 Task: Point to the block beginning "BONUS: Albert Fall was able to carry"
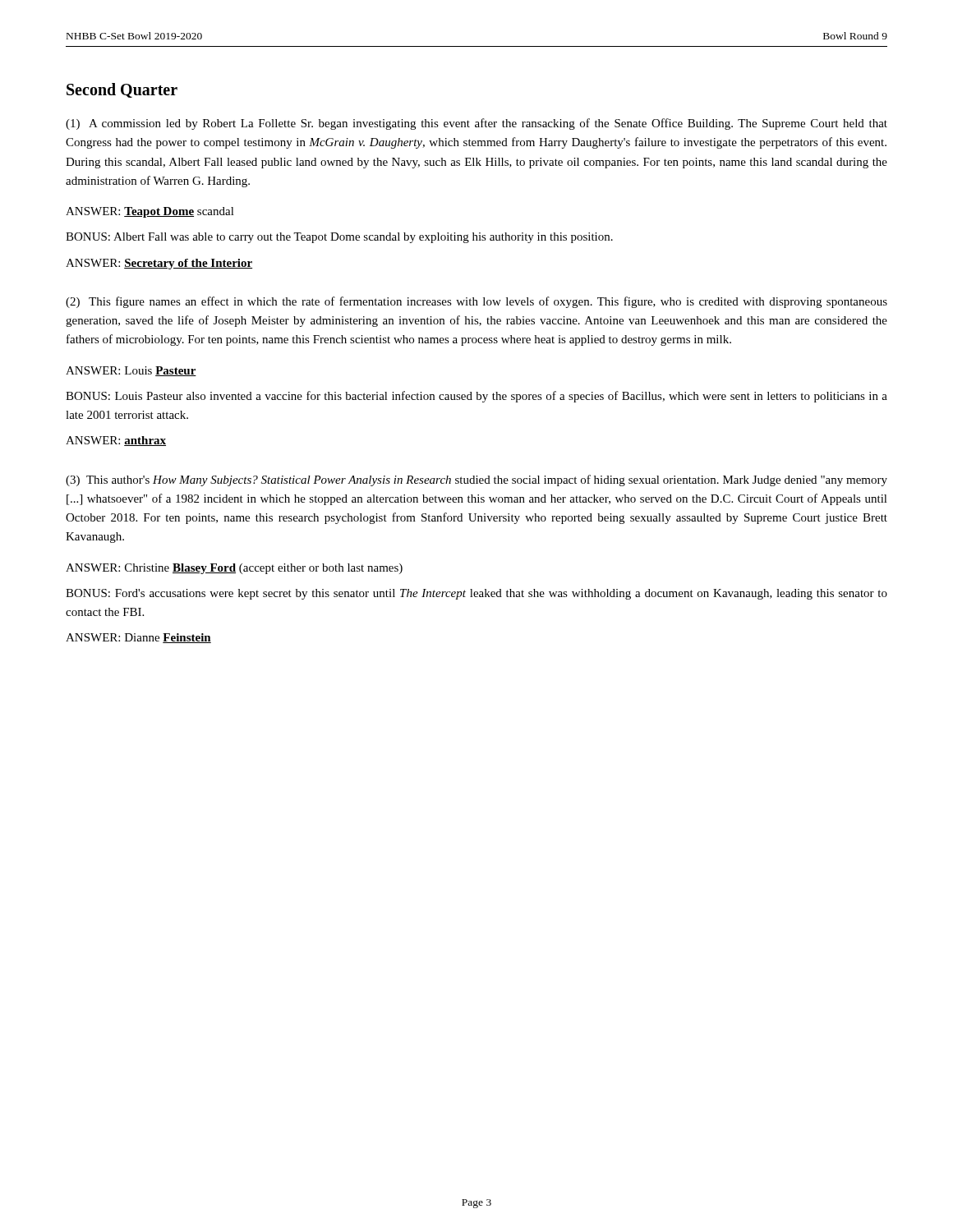[x=340, y=237]
